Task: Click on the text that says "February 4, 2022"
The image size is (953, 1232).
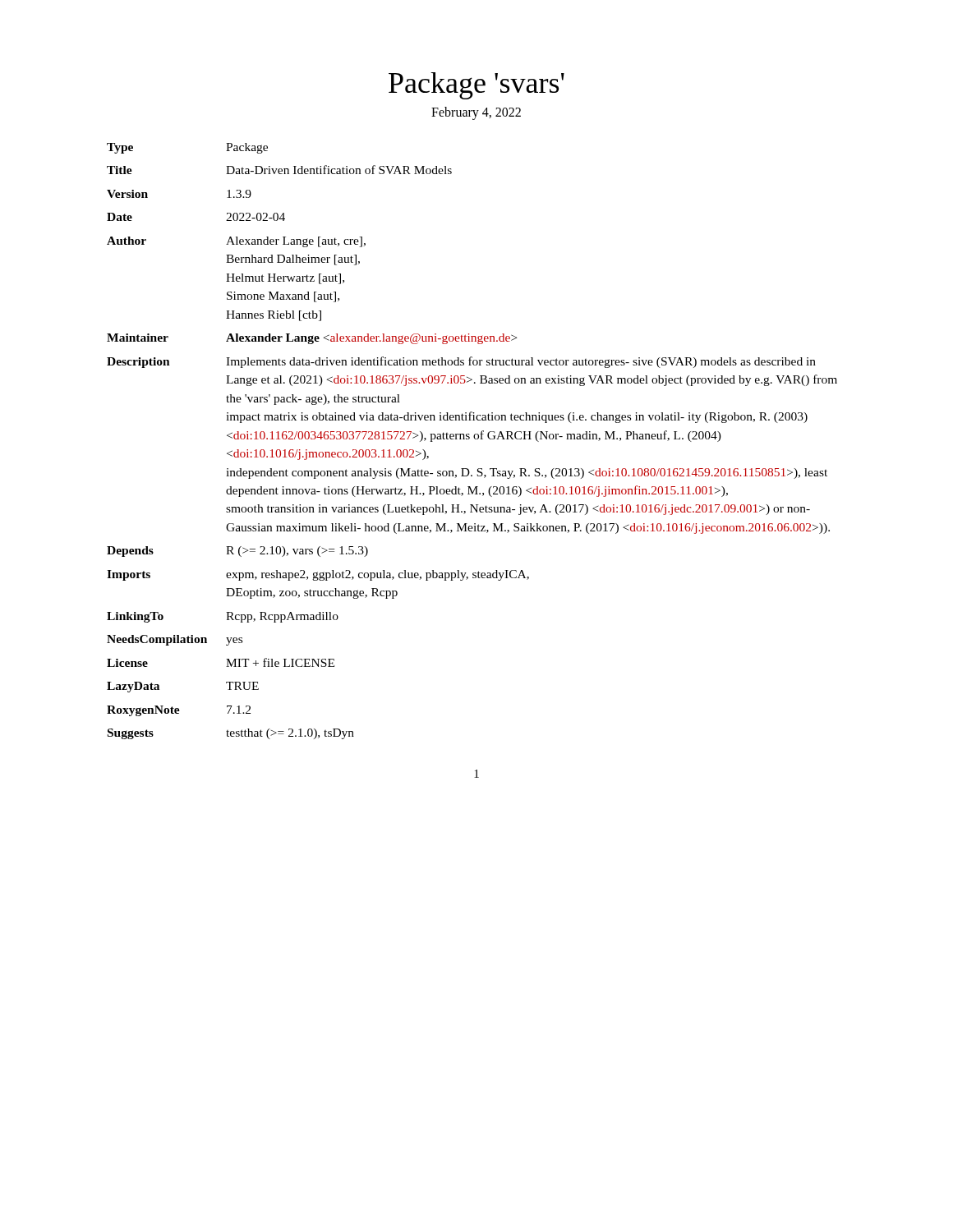Action: (x=476, y=112)
